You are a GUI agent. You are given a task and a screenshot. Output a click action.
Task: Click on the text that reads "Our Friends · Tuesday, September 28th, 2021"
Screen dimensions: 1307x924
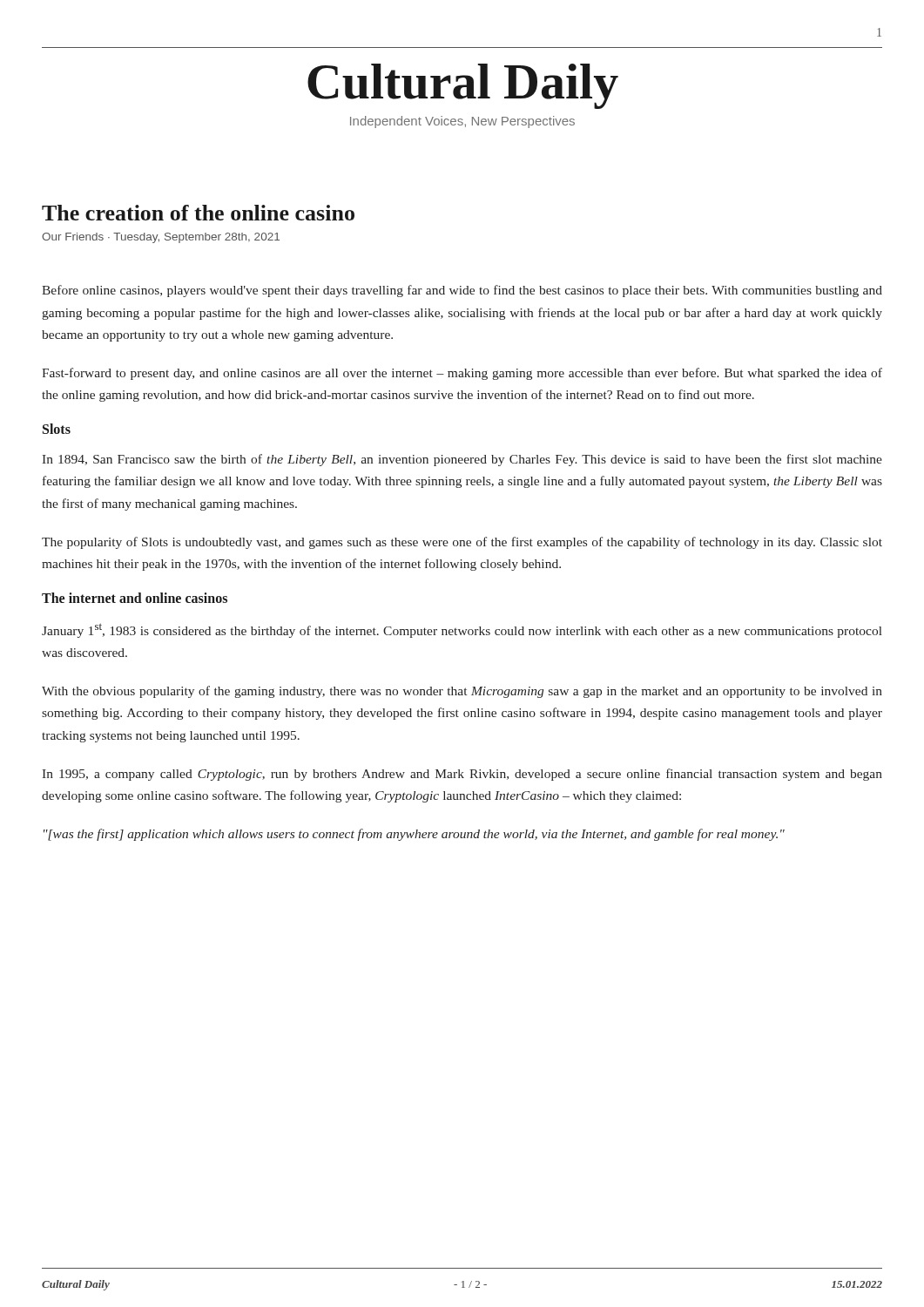coord(161,238)
